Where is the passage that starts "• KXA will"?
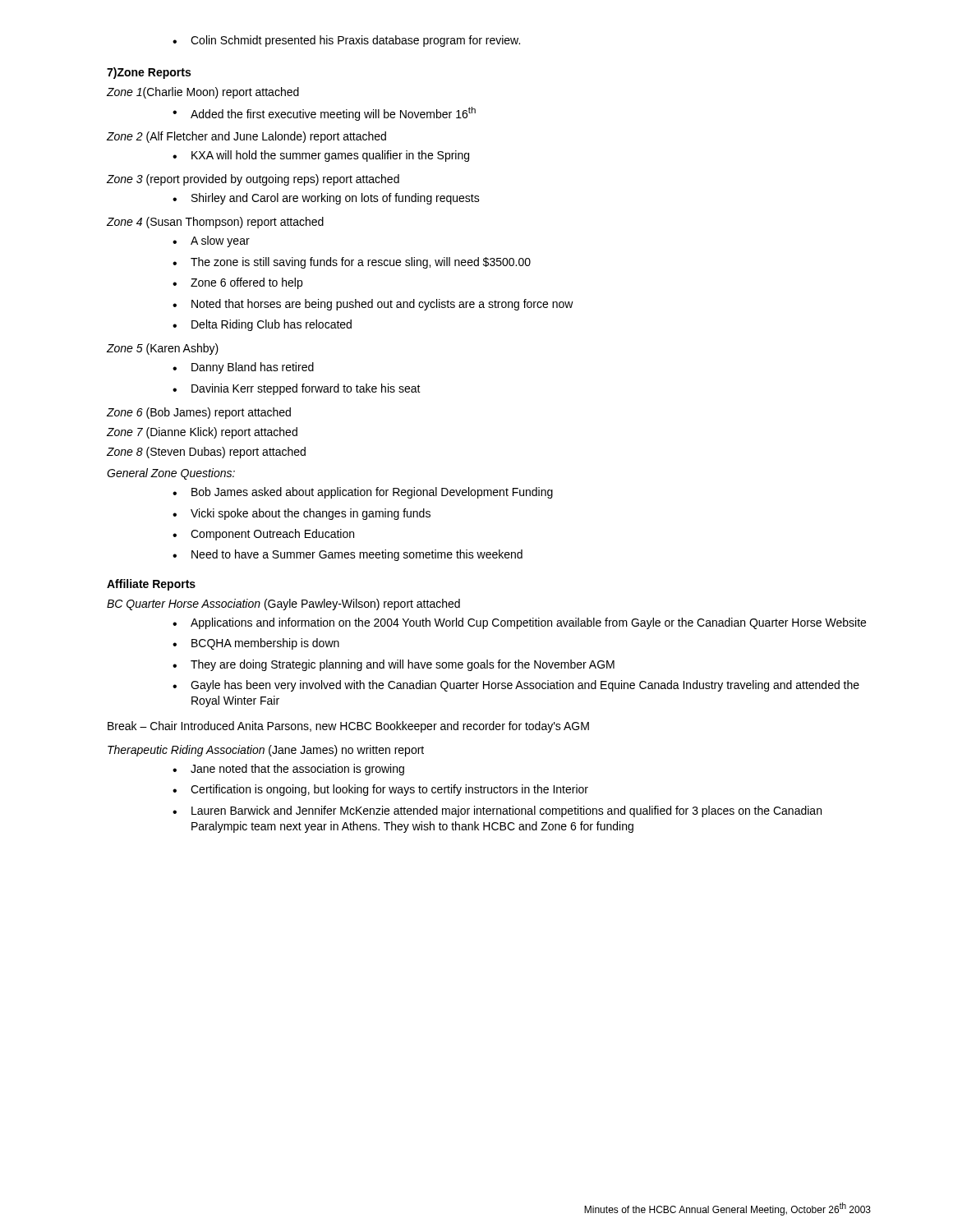The image size is (953, 1232). point(321,157)
